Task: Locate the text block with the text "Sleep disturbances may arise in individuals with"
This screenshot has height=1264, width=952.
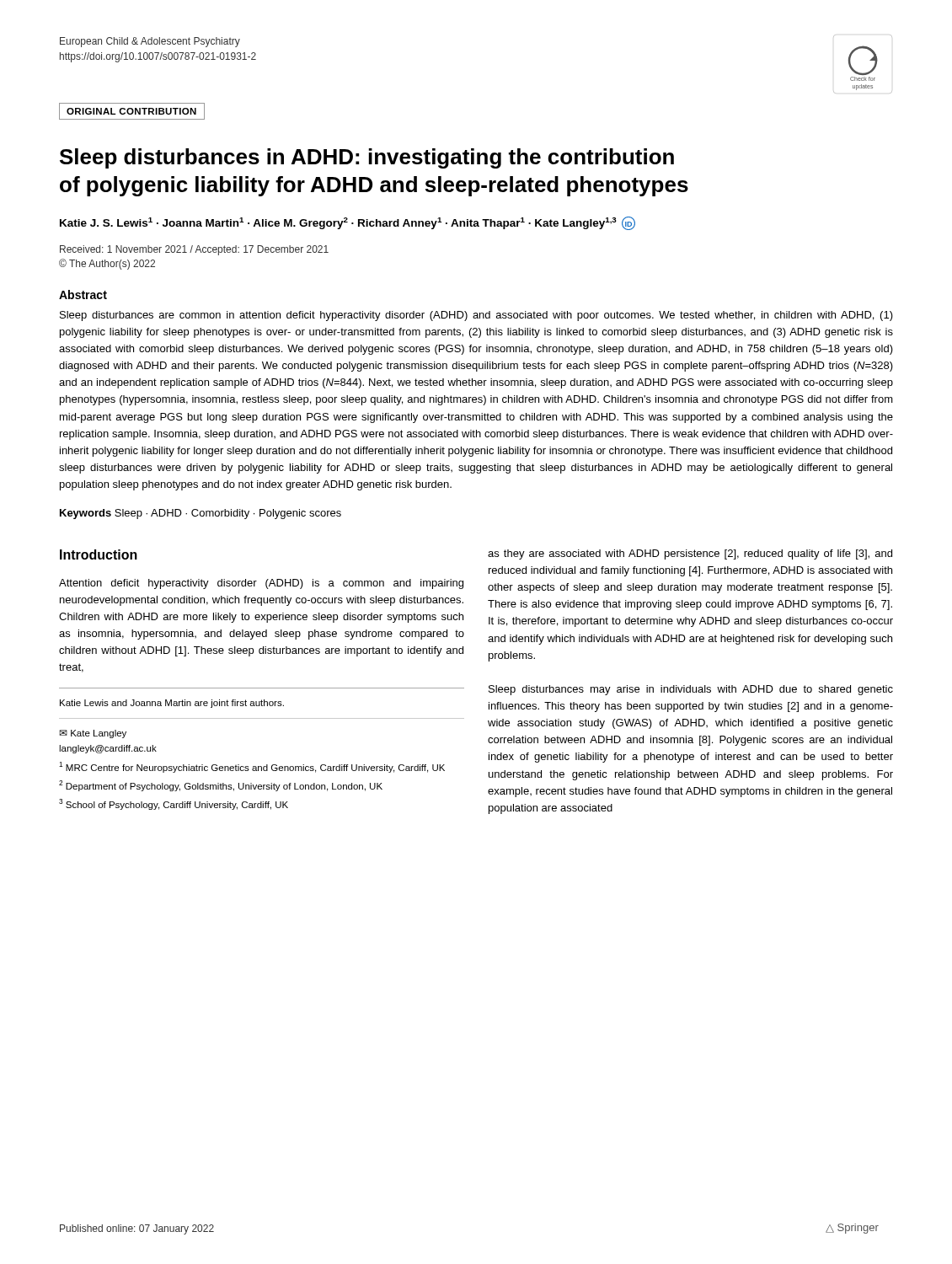Action: pos(690,748)
